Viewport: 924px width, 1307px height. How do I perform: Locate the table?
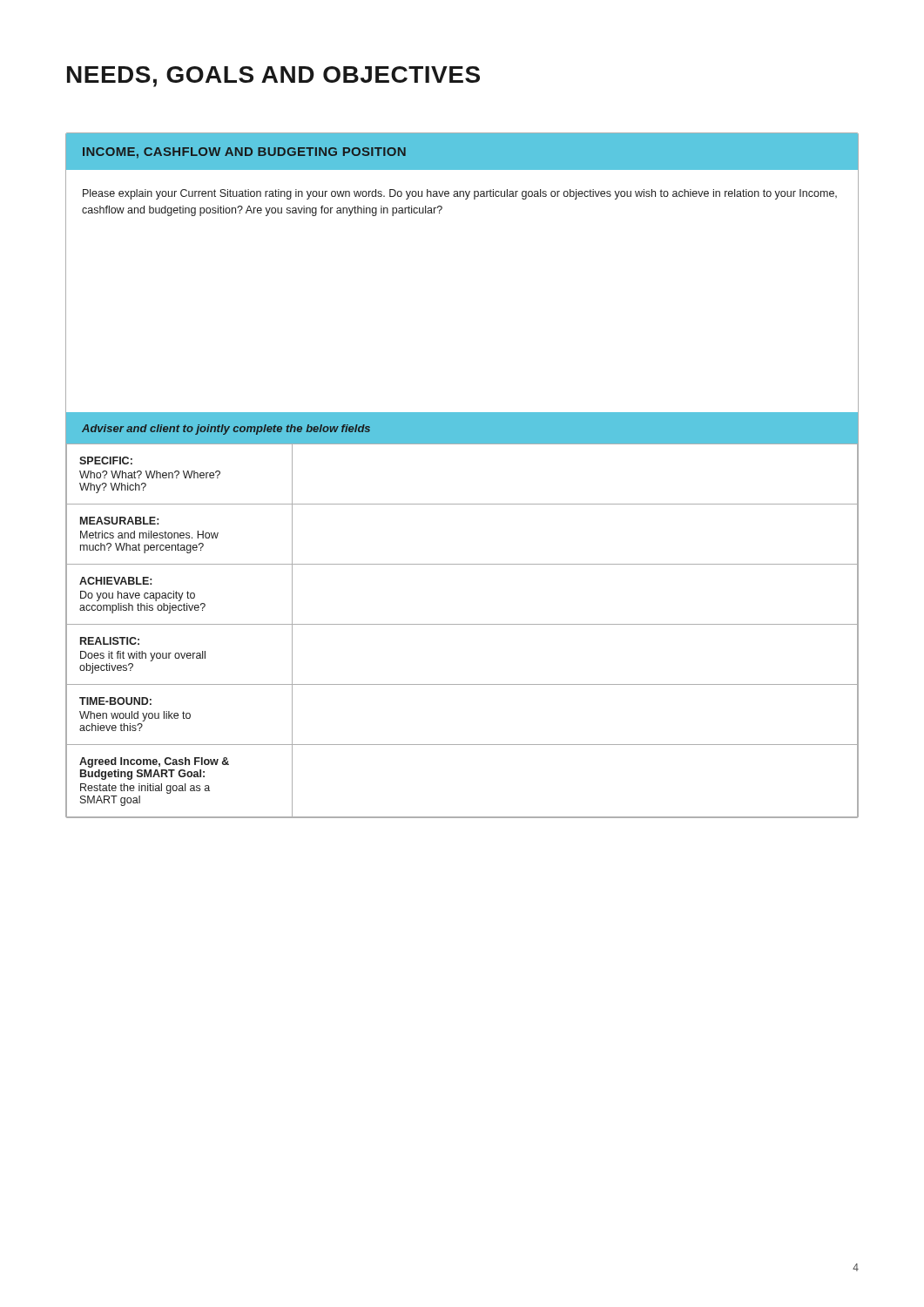point(462,475)
